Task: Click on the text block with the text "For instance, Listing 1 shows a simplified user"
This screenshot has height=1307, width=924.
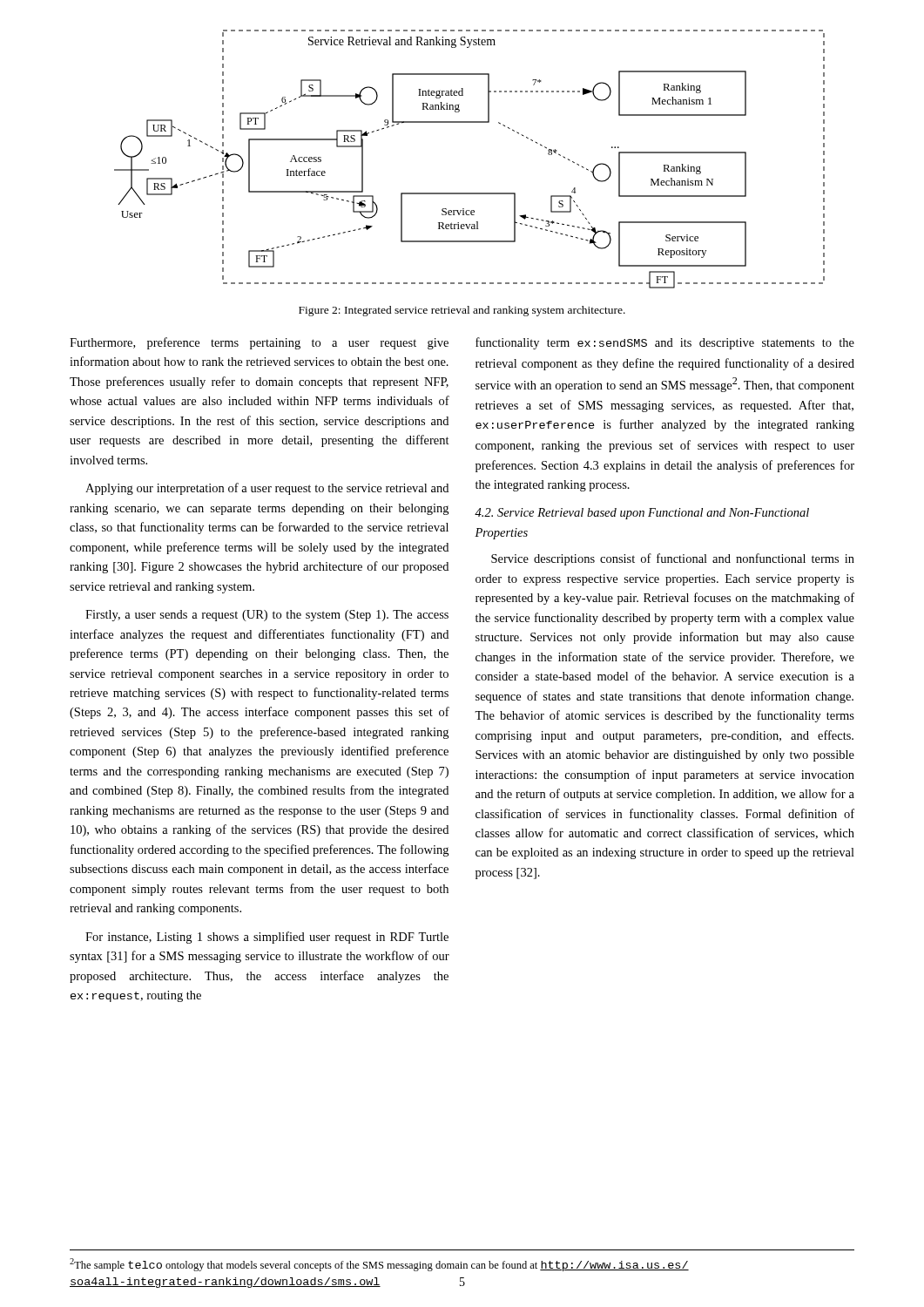Action: click(259, 966)
